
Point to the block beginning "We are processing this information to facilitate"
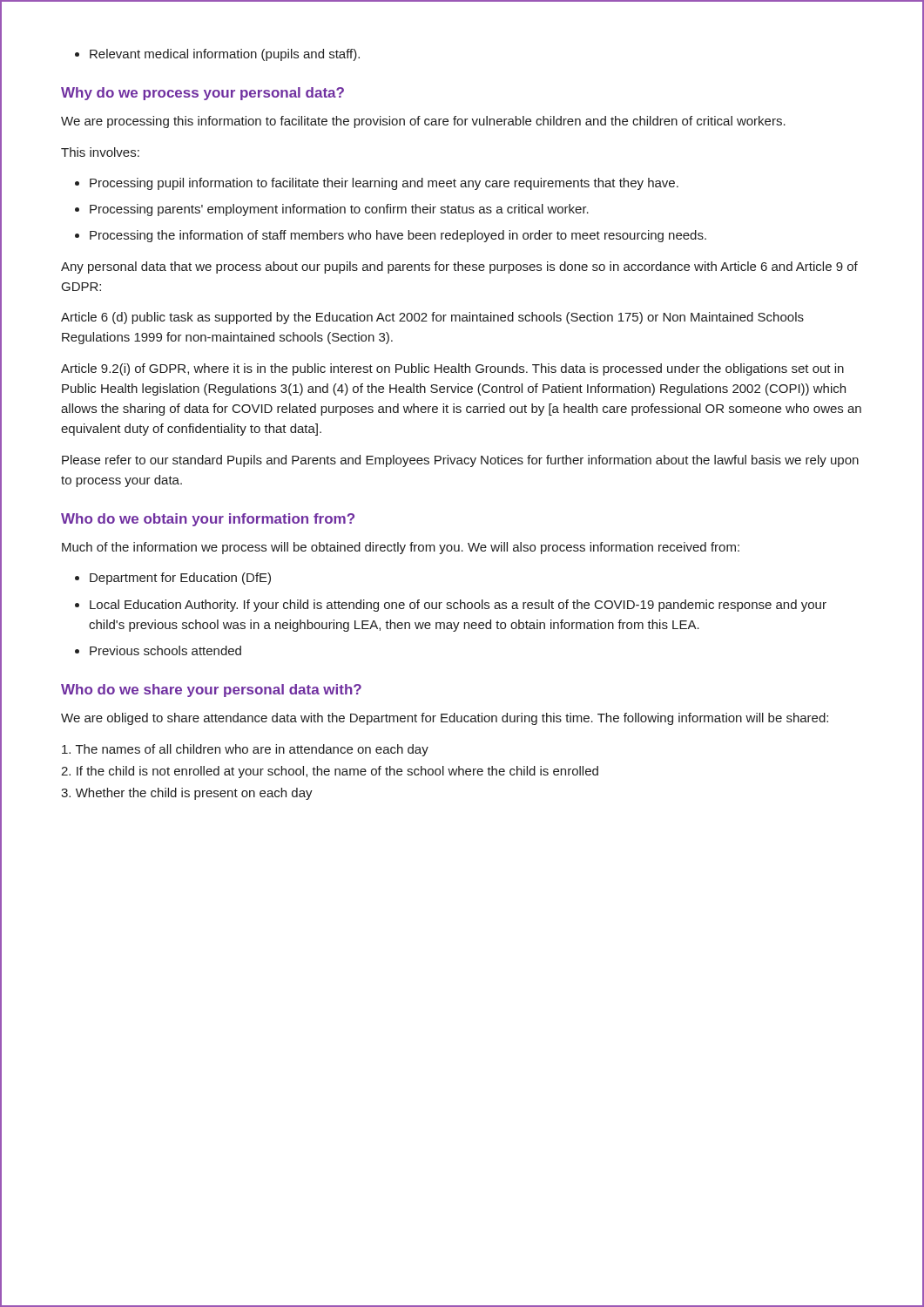tap(424, 121)
